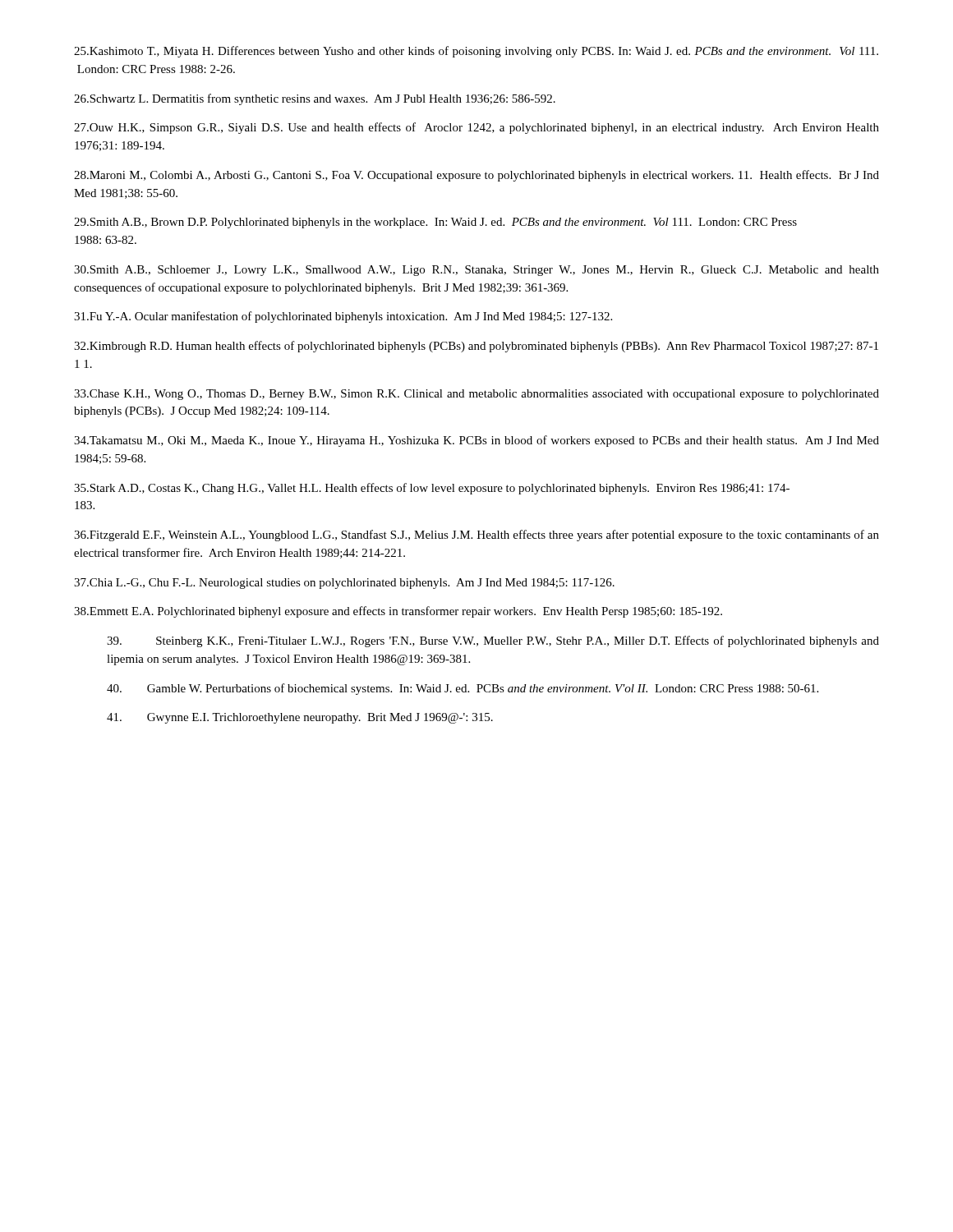The image size is (953, 1232).
Task: Find the block on this page that starts "31.​Fu Y.-A. Ocular manifestation of"
Action: (344, 316)
